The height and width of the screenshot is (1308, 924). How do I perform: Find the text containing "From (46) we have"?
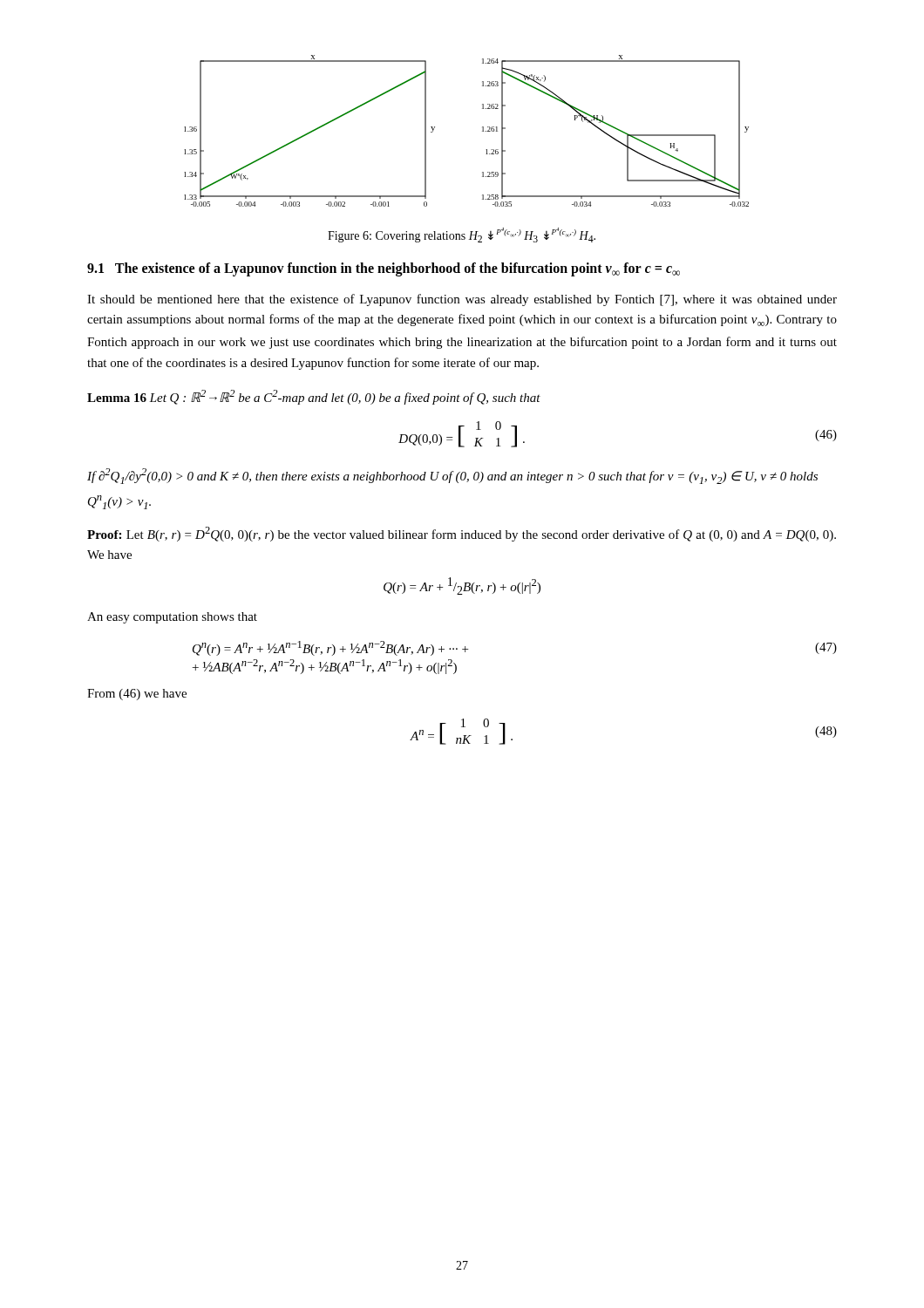[137, 695]
